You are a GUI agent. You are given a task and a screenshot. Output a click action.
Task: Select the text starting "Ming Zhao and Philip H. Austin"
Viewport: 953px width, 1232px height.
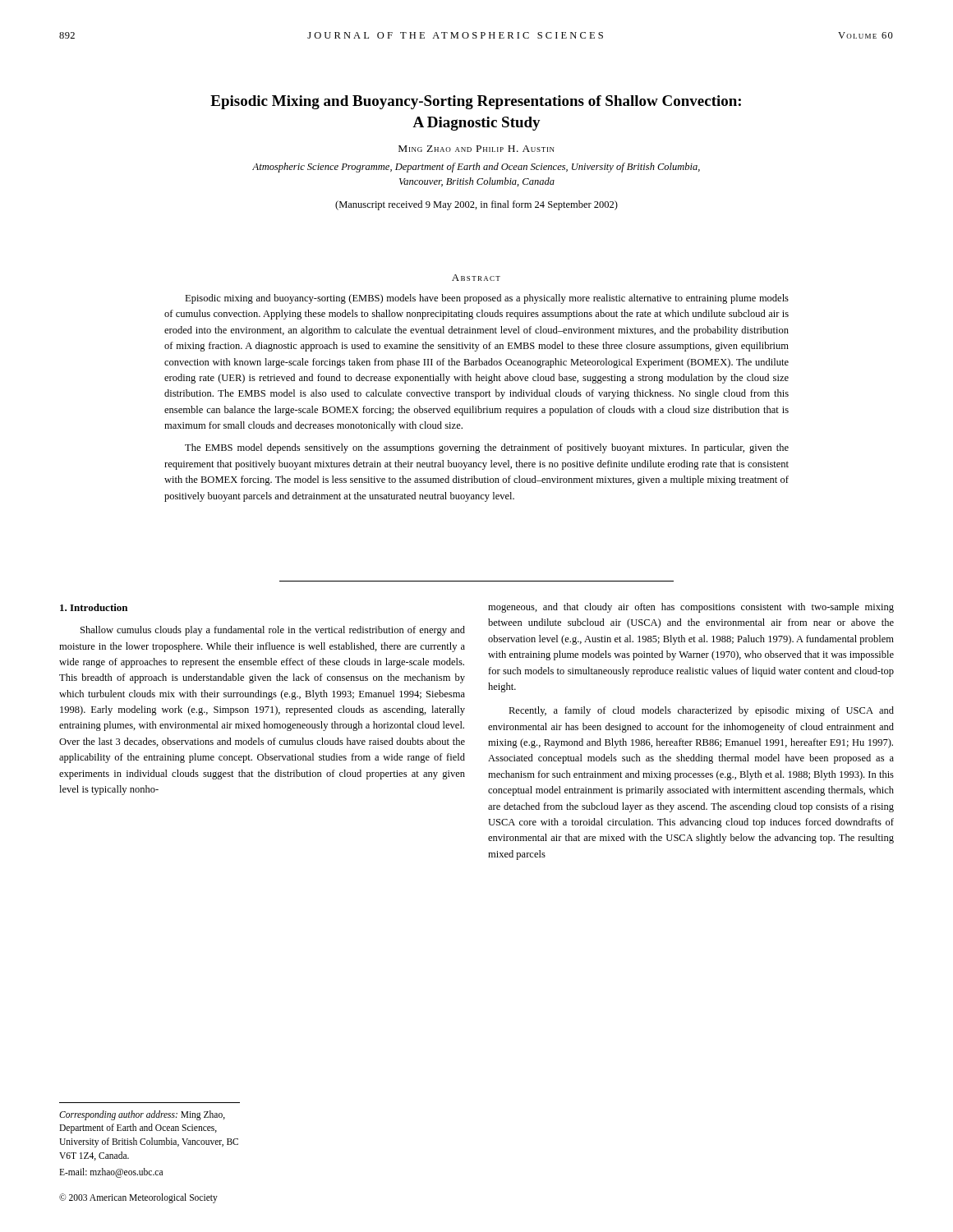point(476,148)
